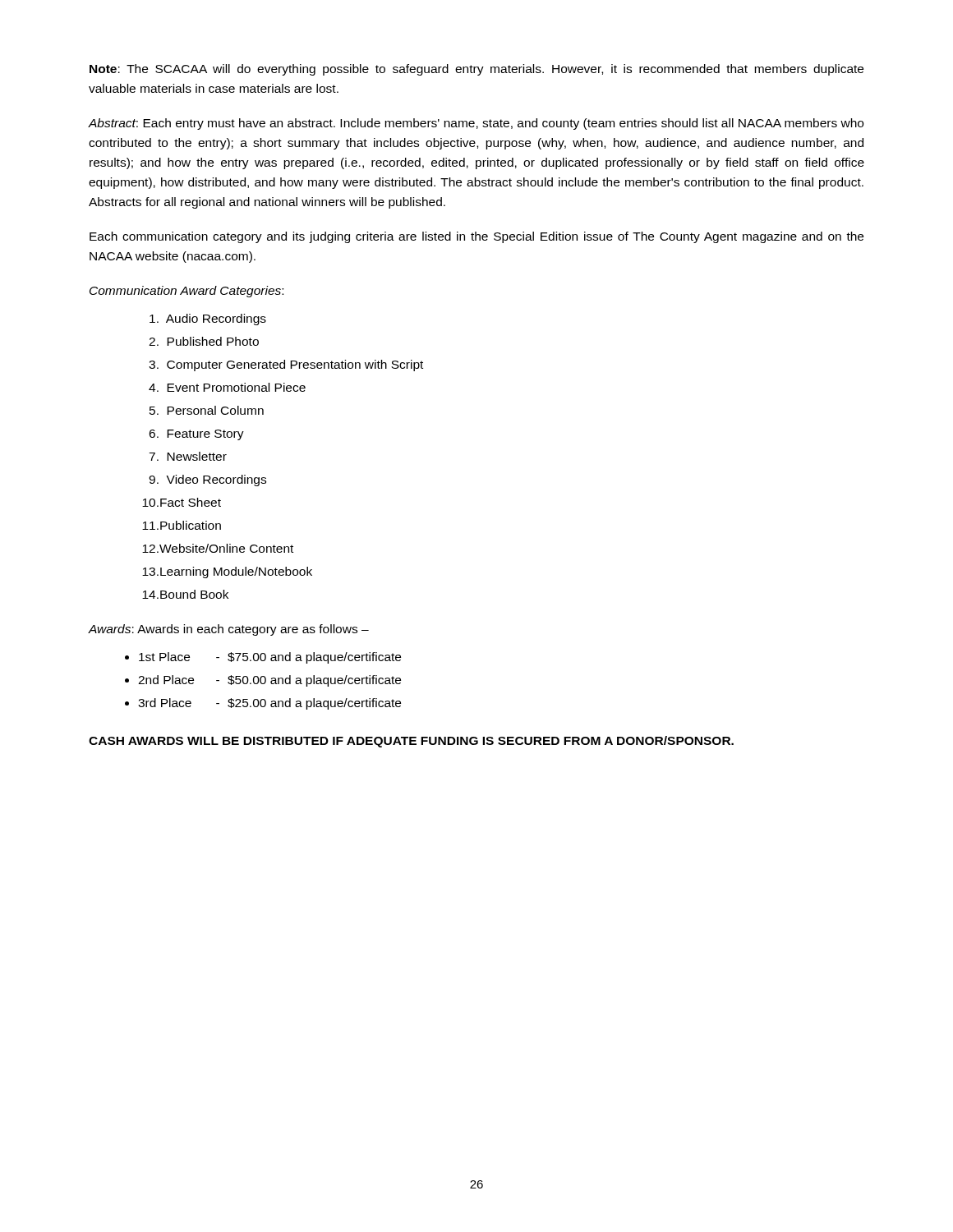This screenshot has width=953, height=1232.
Task: Point to "12.Website/Online Content"
Action: pos(216,549)
